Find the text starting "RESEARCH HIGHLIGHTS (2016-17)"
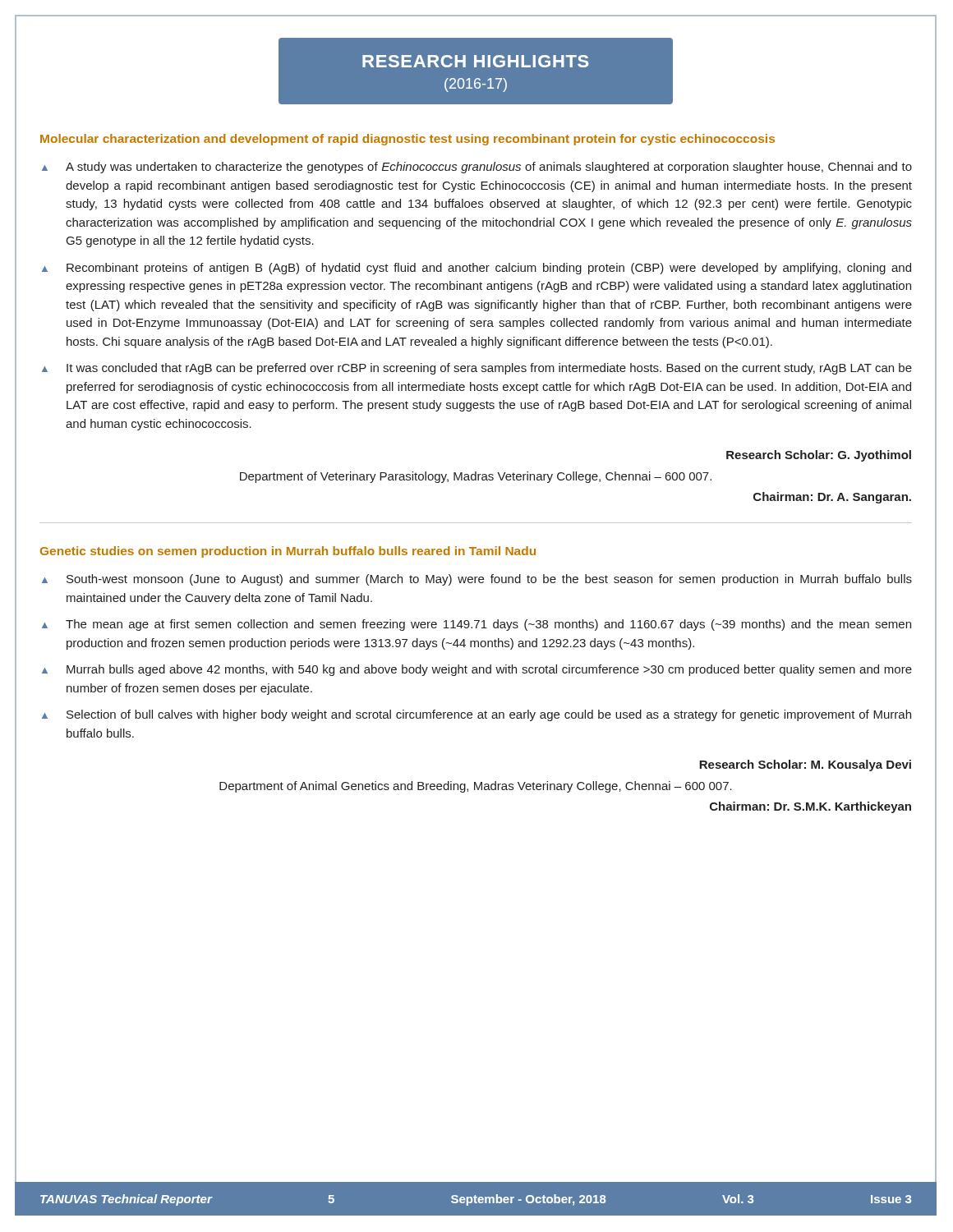This screenshot has width=953, height=1232. pos(476,72)
